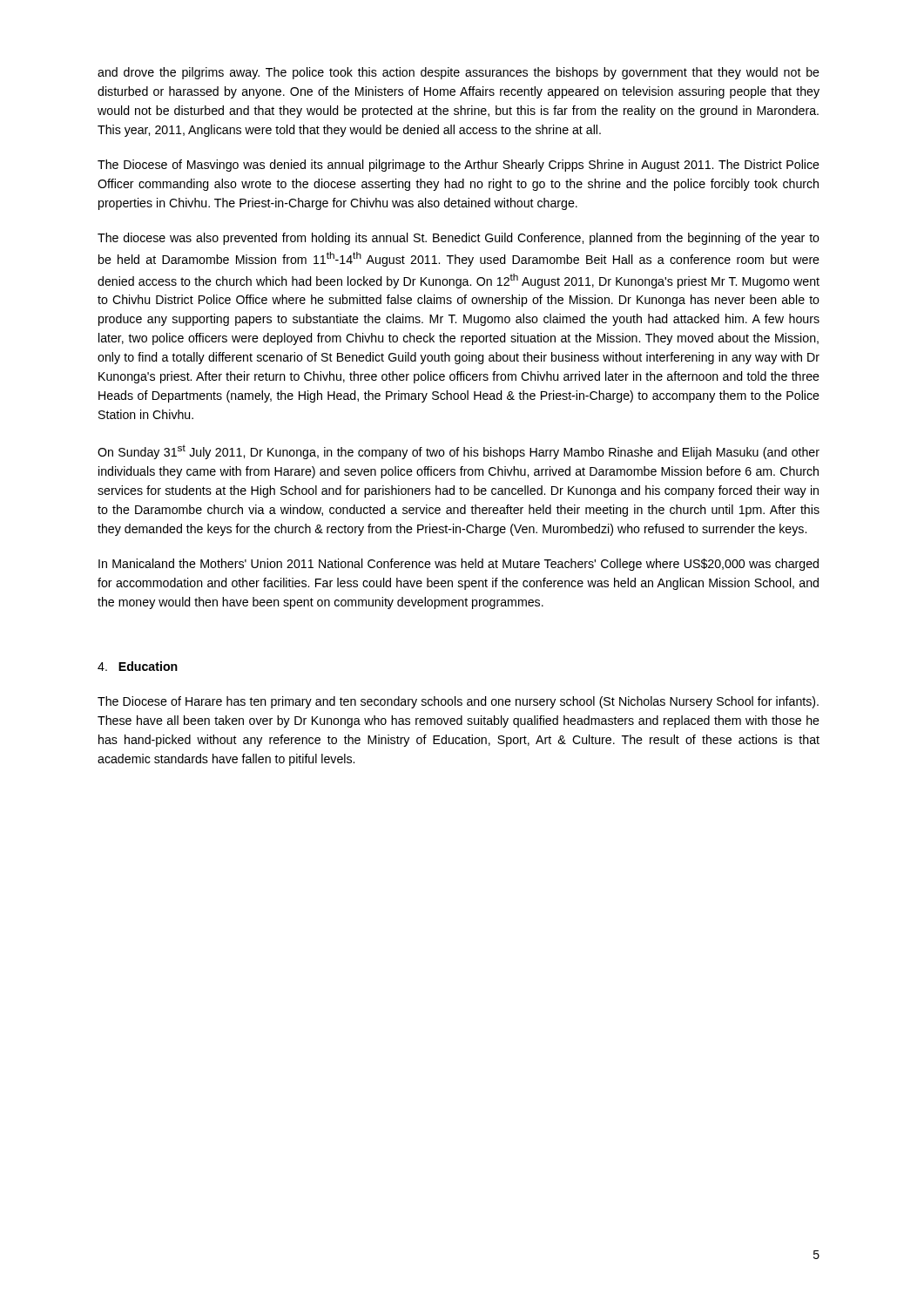Image resolution: width=924 pixels, height=1307 pixels.
Task: Click on the text block with the text "On Sunday 31st July 2011, Dr Kunonga, in"
Action: point(459,489)
